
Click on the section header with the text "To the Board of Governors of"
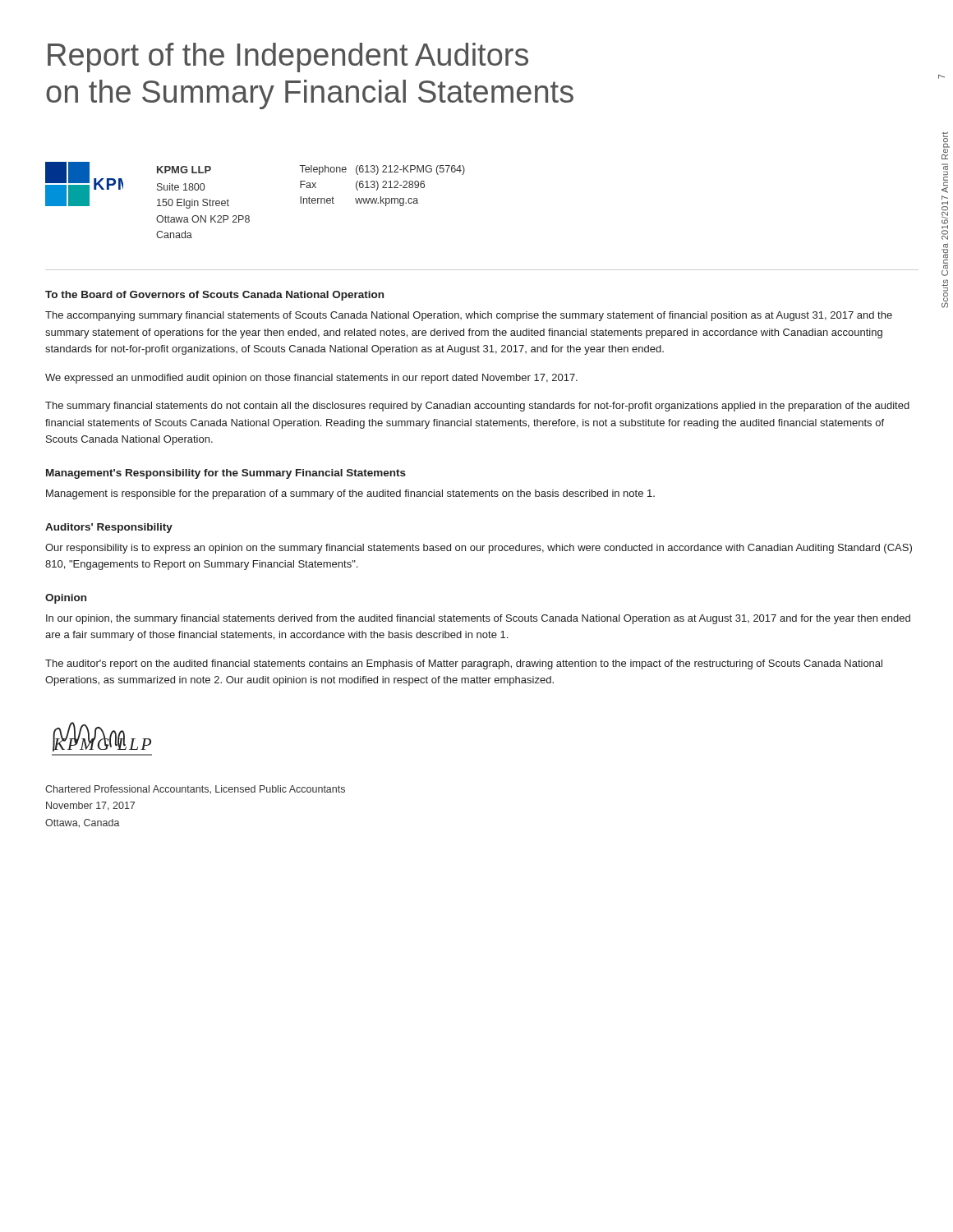[215, 295]
